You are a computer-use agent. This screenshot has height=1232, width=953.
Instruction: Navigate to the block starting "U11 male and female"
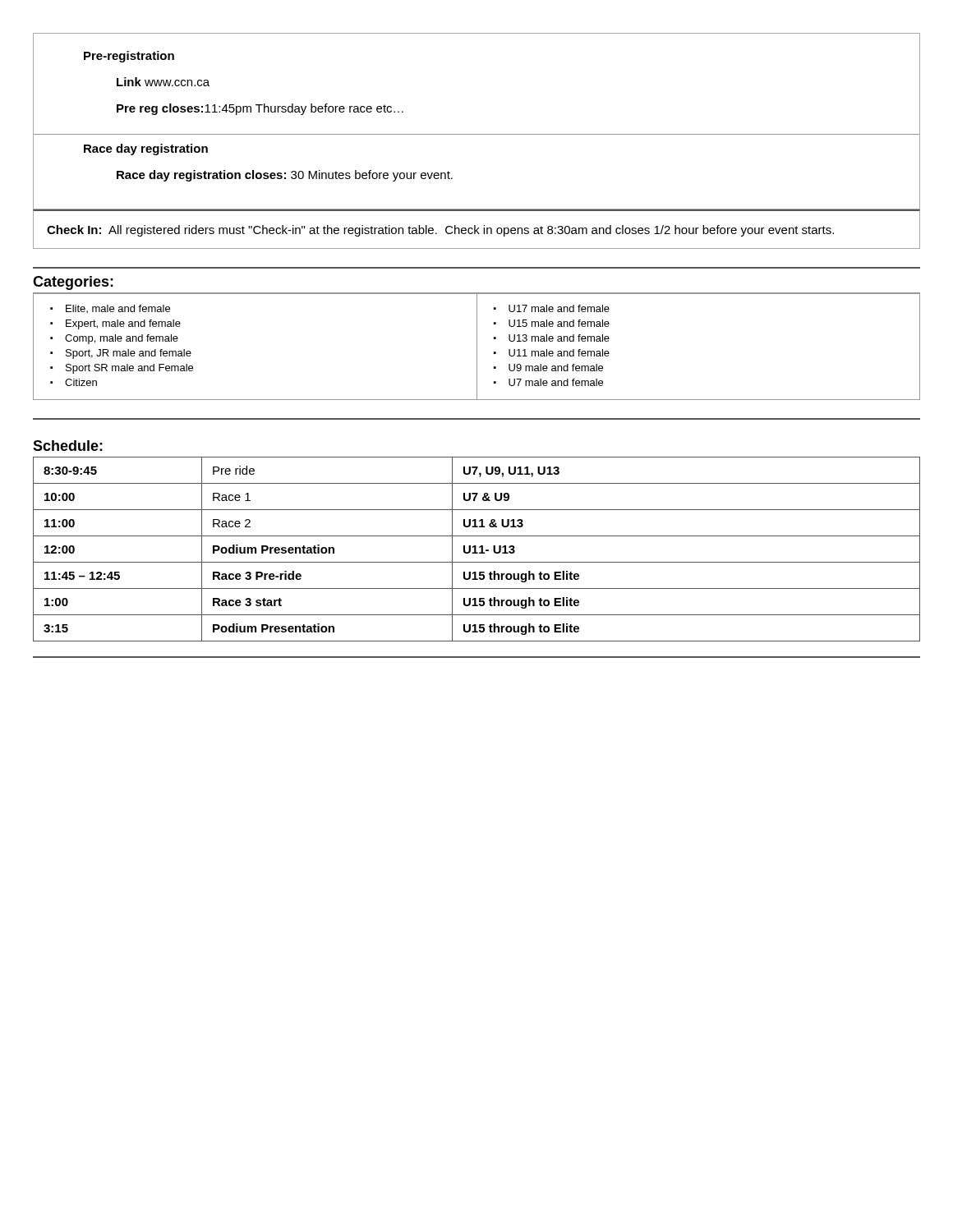(559, 353)
